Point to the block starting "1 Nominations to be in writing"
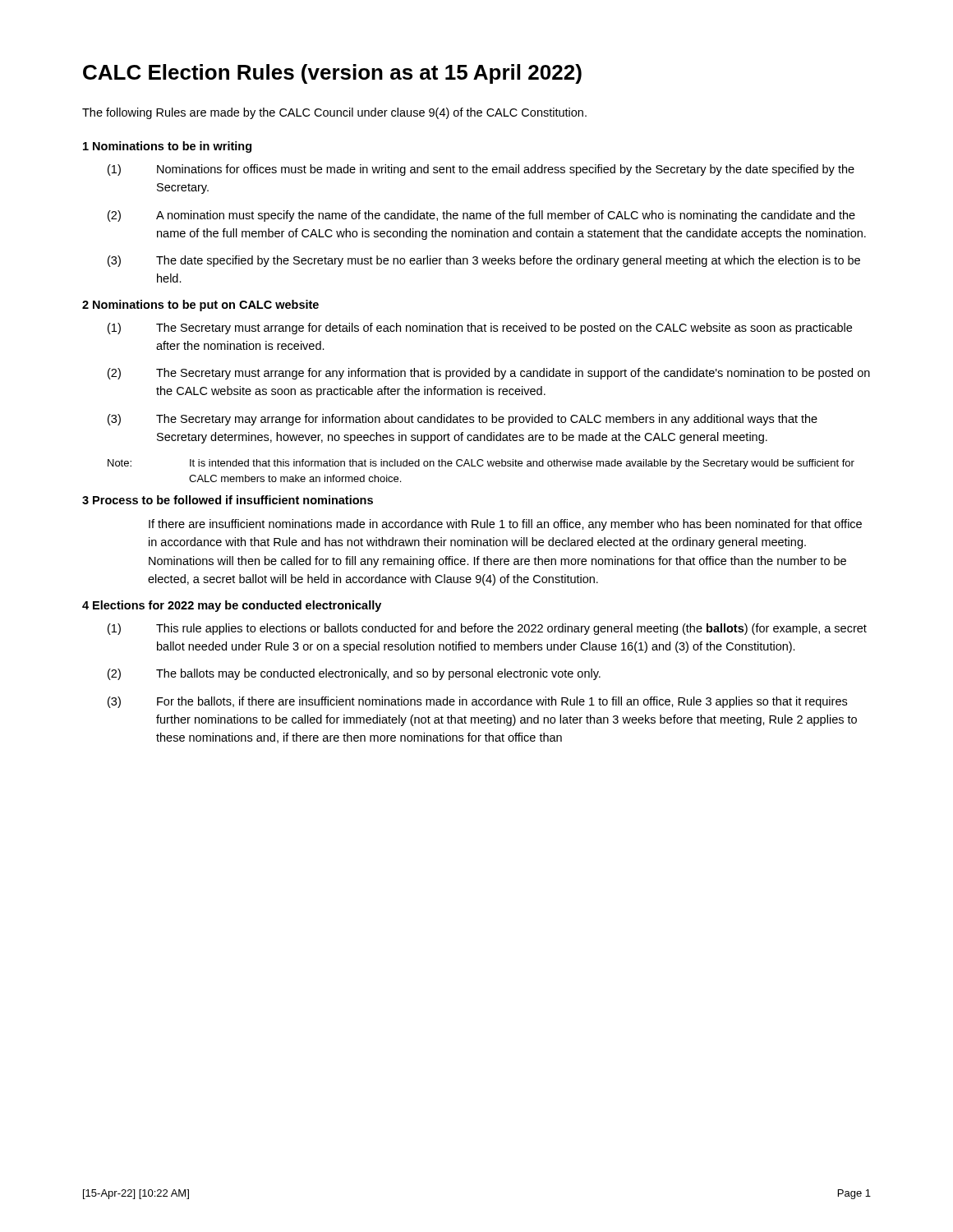Image resolution: width=953 pixels, height=1232 pixels. tap(167, 146)
